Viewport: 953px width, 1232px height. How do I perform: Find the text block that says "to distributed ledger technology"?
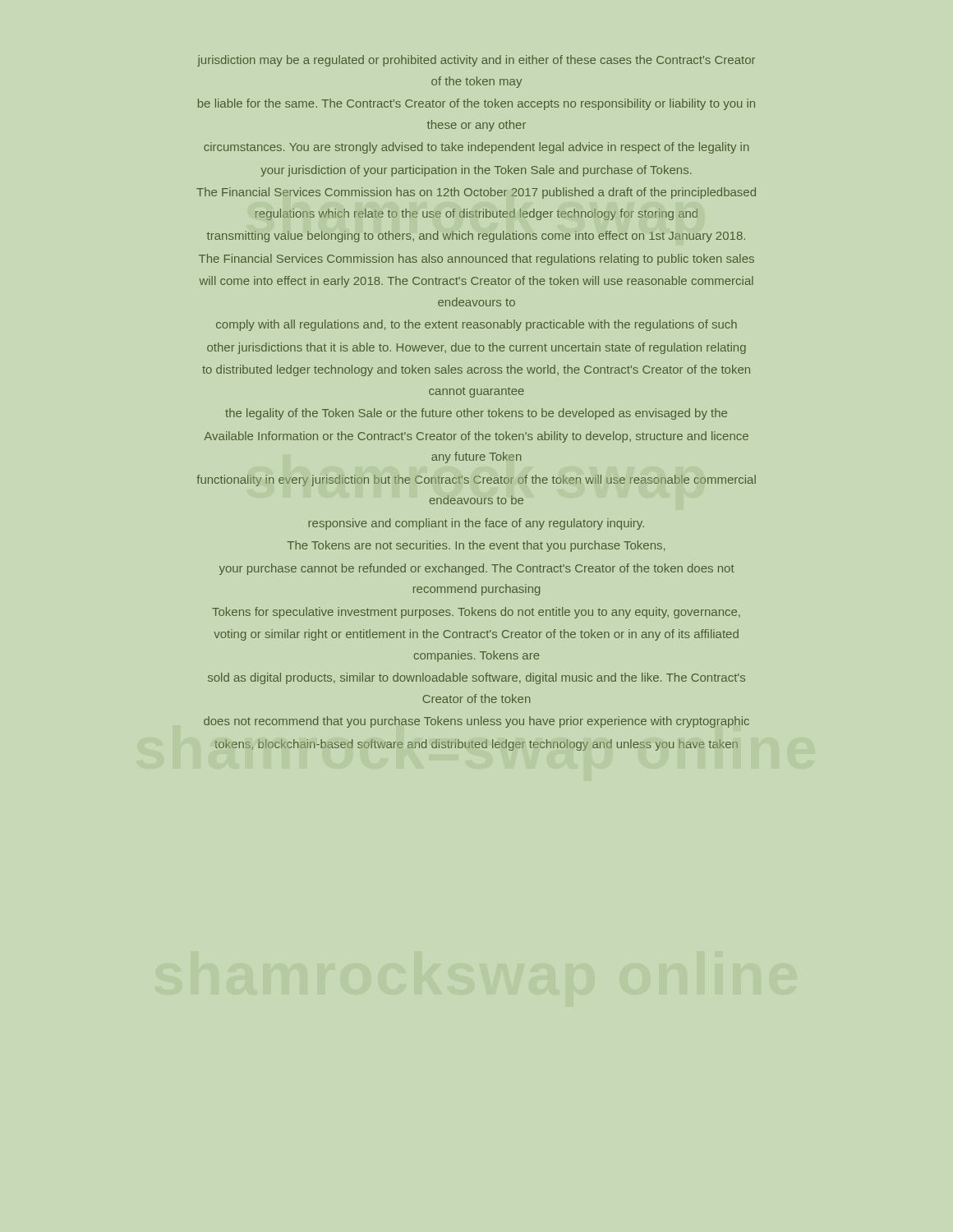point(476,380)
